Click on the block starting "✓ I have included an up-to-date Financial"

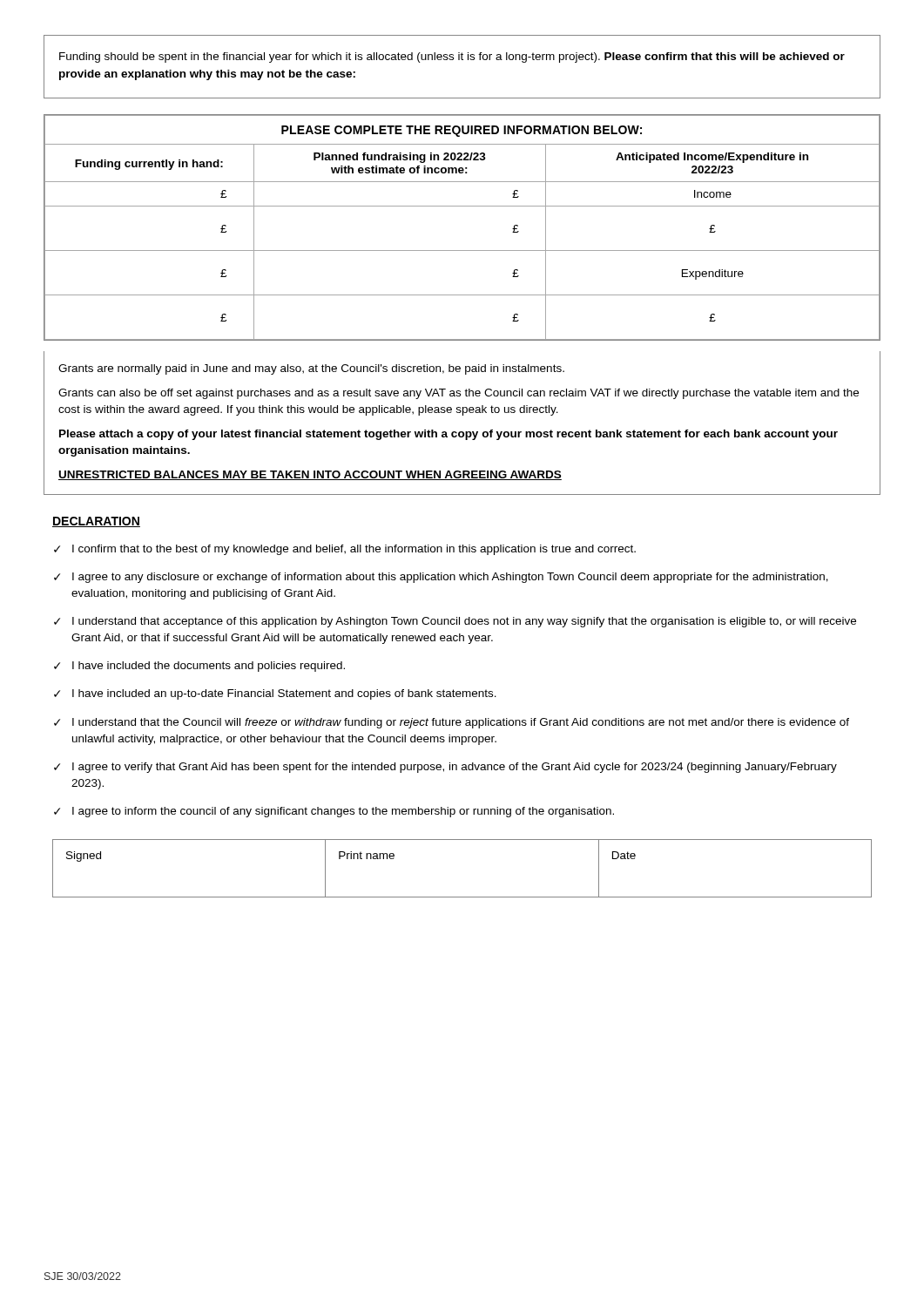[x=462, y=694]
